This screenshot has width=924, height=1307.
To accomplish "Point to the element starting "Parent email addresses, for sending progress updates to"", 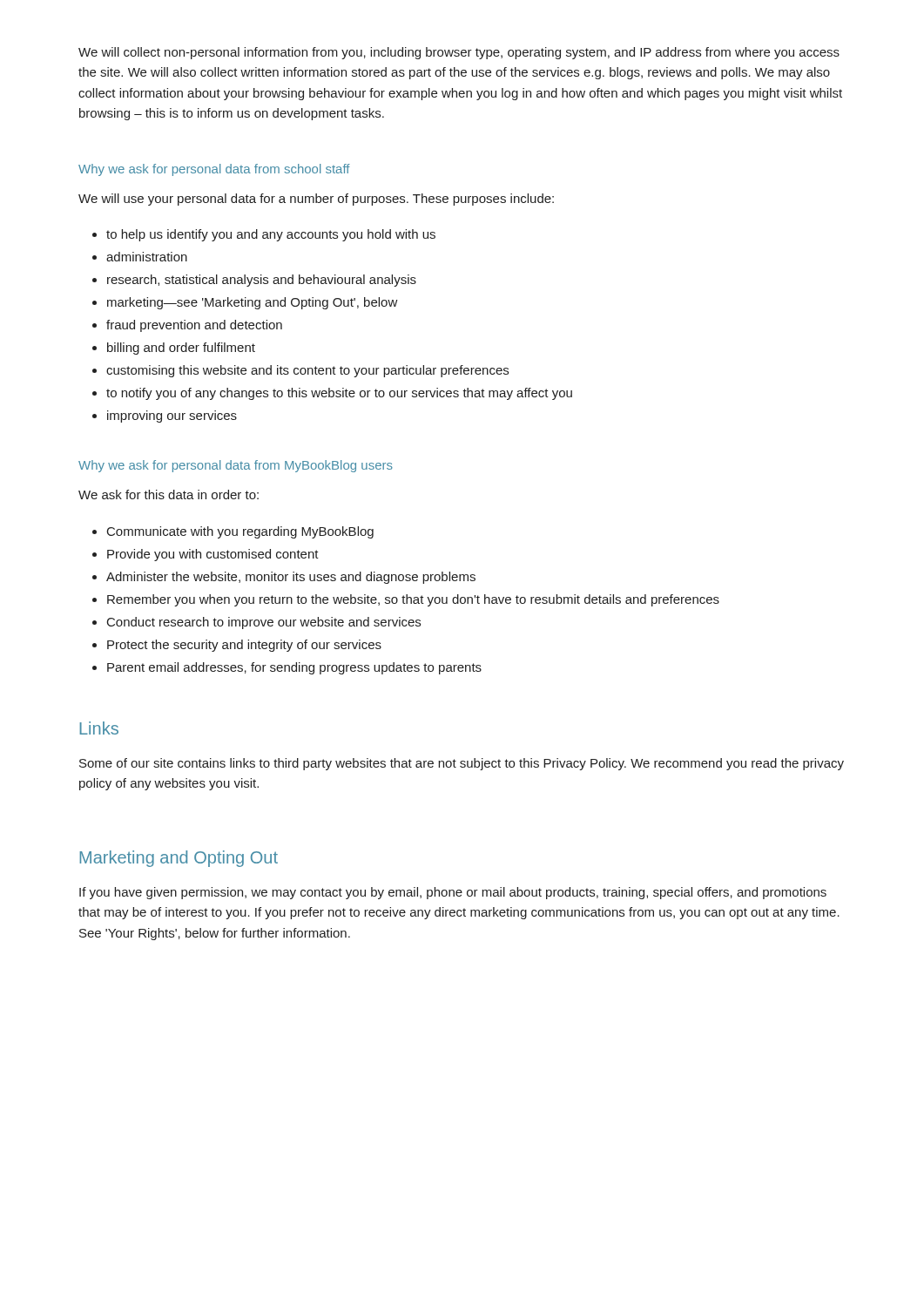I will click(x=294, y=667).
